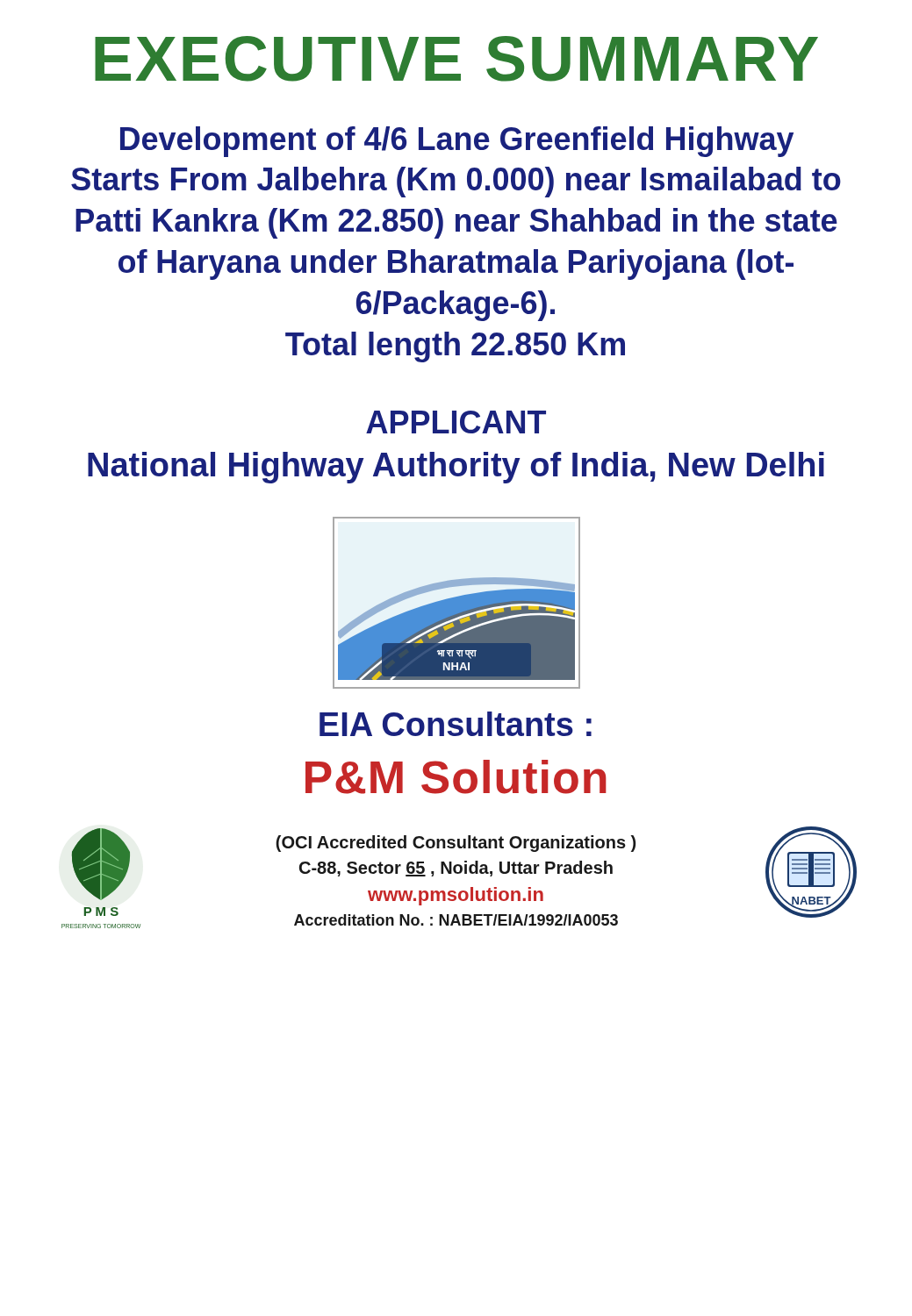
Task: Select the text block containing "National Highway Authority of India, New"
Action: (456, 466)
